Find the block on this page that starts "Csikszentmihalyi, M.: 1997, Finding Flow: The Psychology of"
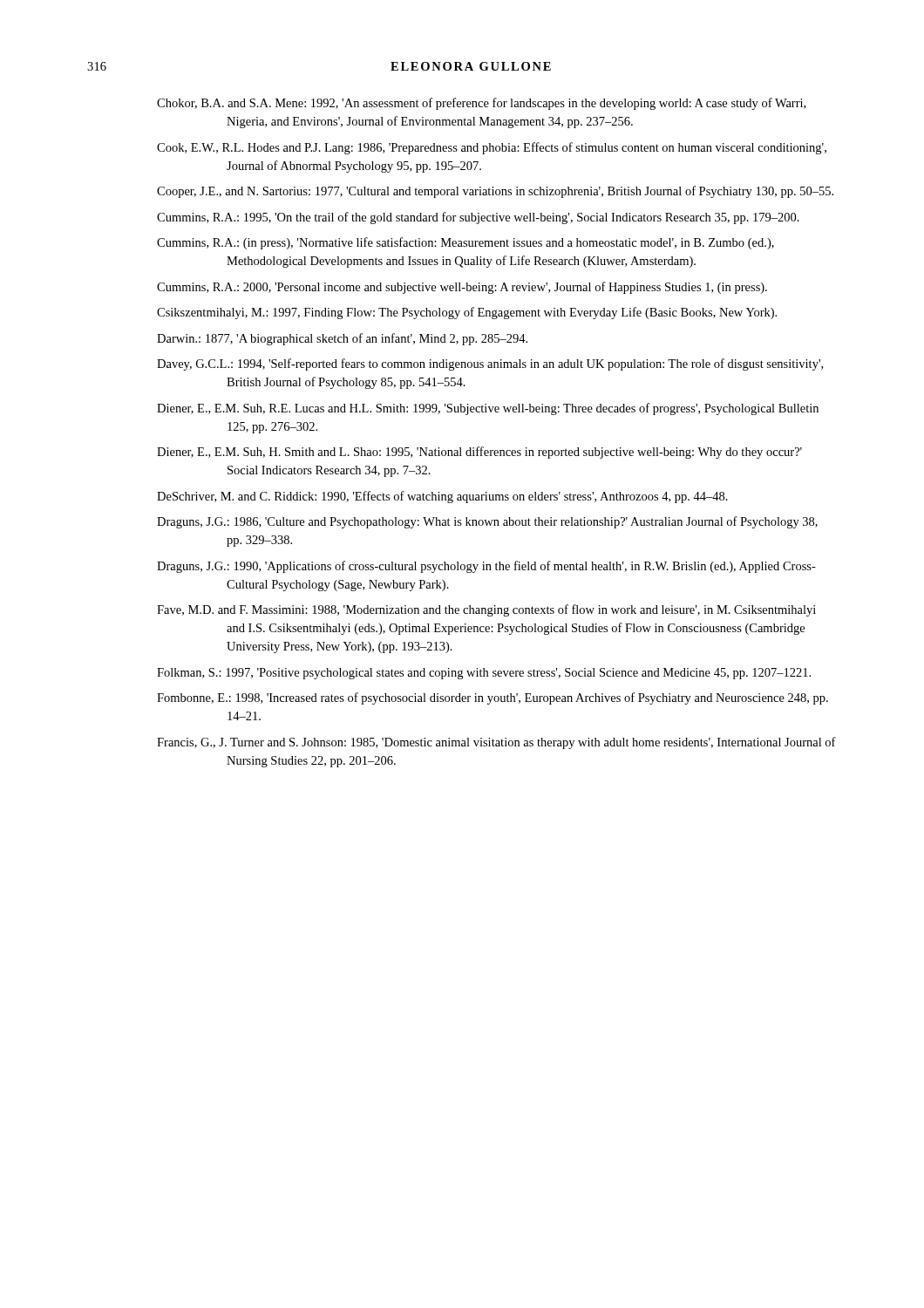924x1308 pixels. point(467,312)
